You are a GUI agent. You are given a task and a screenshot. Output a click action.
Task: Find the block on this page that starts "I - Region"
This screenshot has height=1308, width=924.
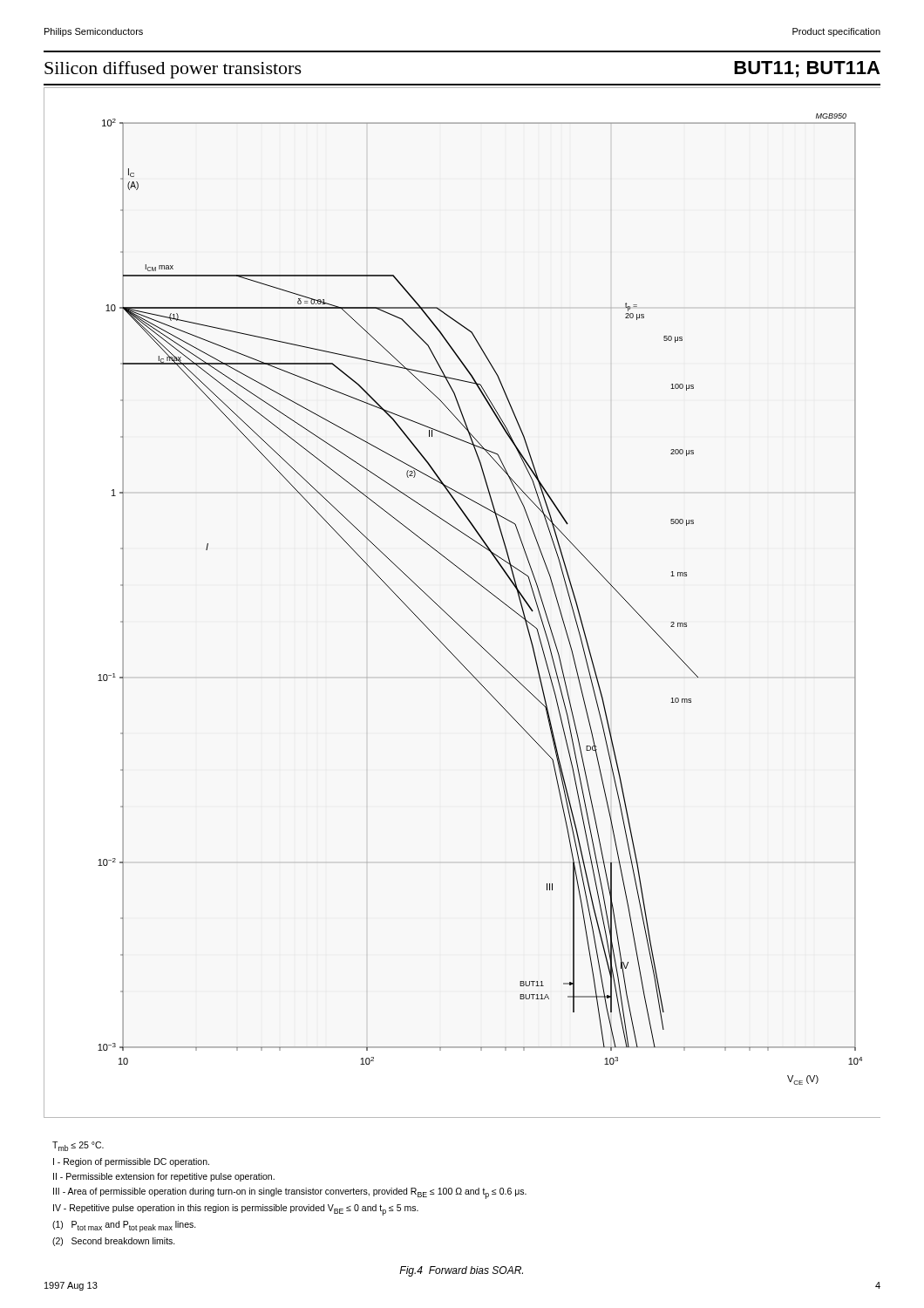tap(131, 1162)
